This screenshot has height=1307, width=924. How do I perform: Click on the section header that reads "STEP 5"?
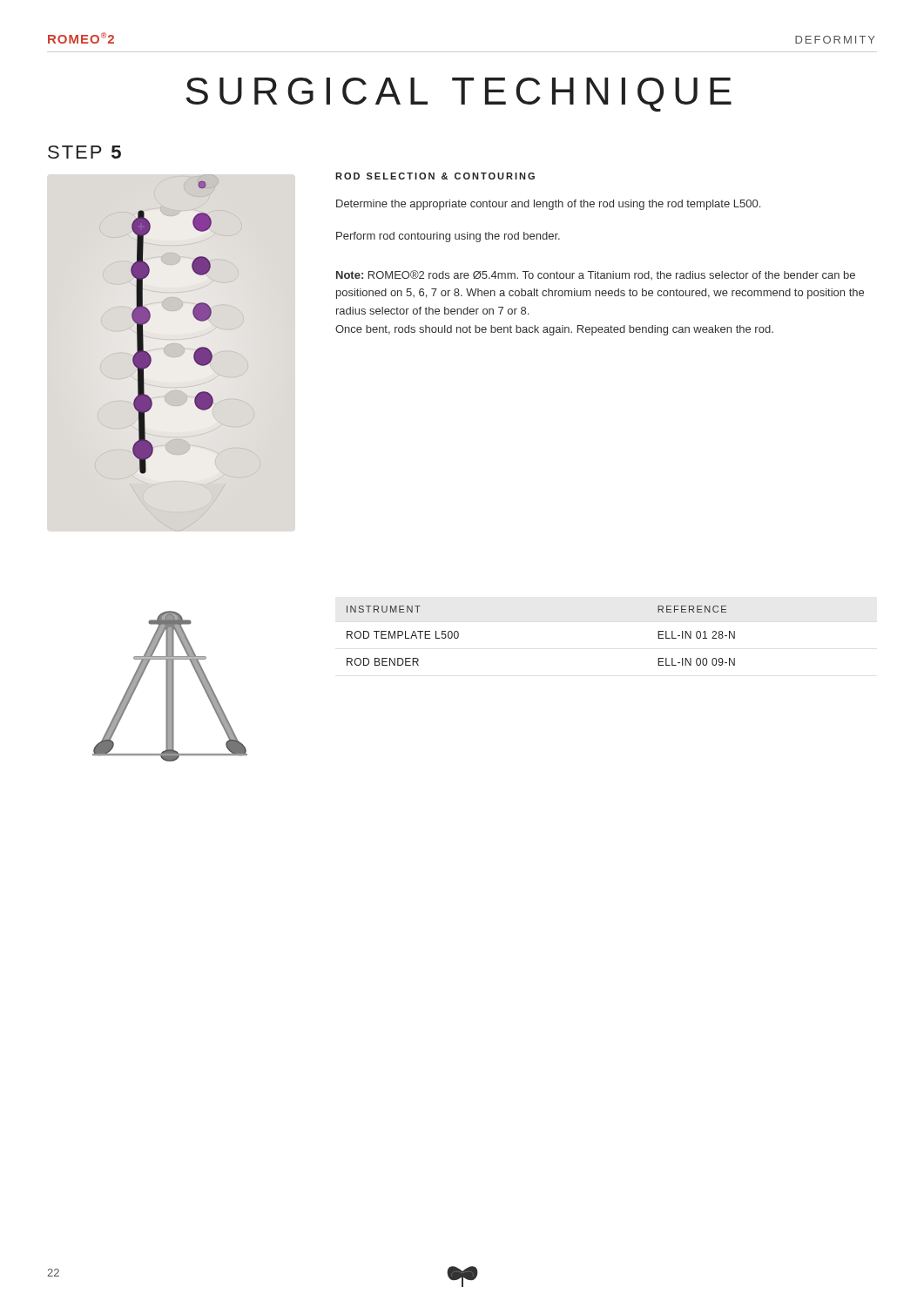point(85,152)
